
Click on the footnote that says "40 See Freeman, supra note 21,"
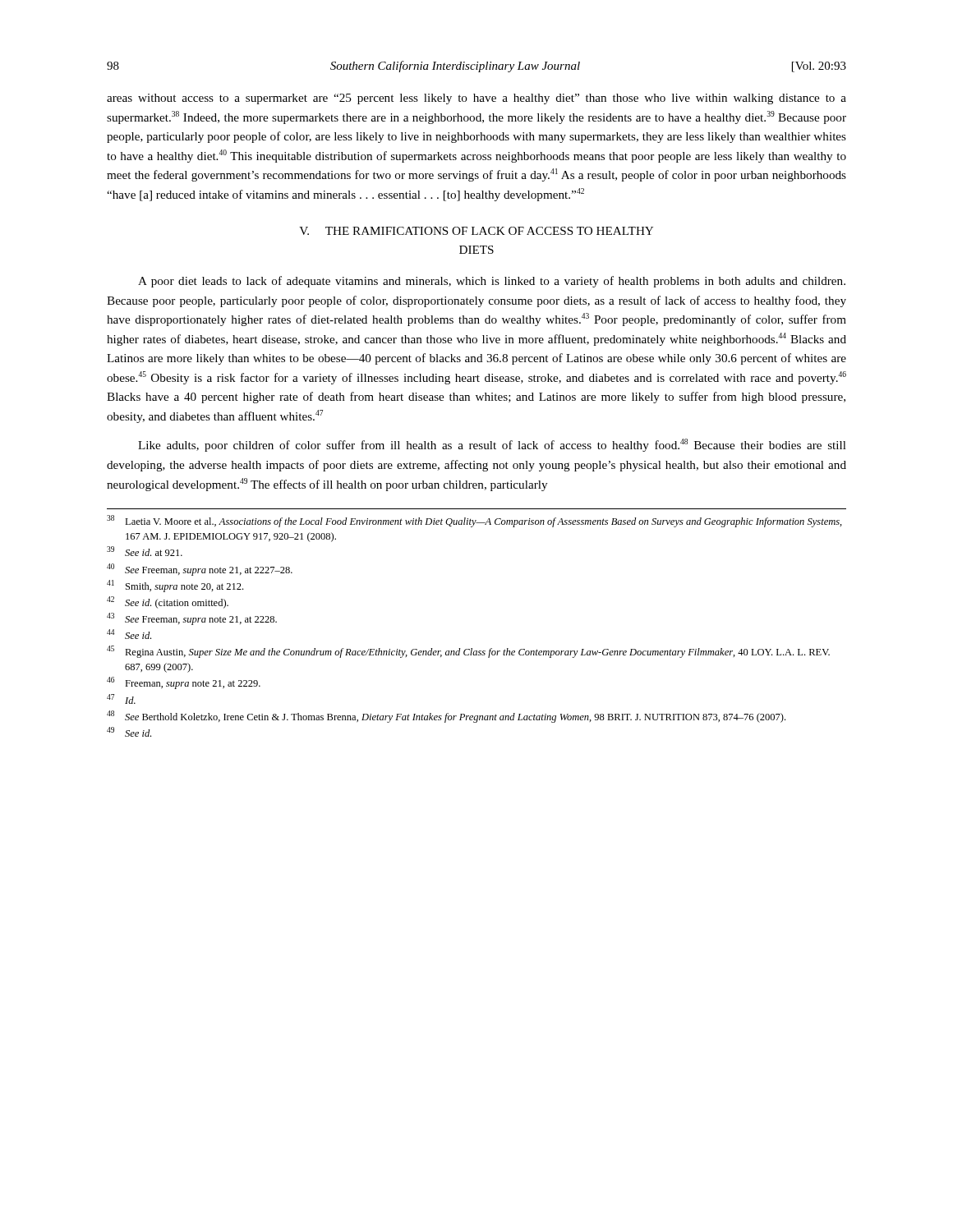(x=200, y=570)
